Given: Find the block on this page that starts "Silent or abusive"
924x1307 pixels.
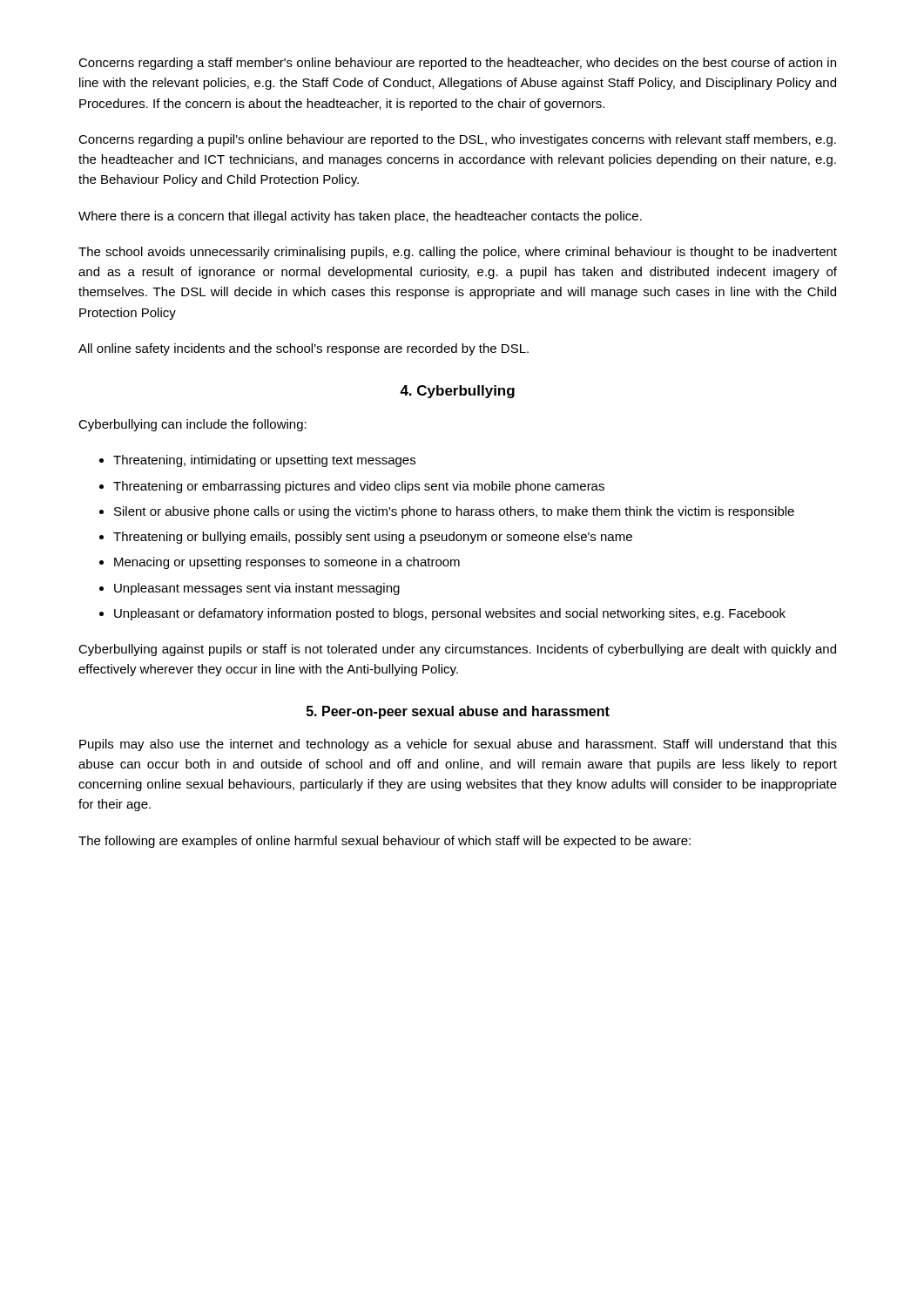Looking at the screenshot, I should pos(475,511).
